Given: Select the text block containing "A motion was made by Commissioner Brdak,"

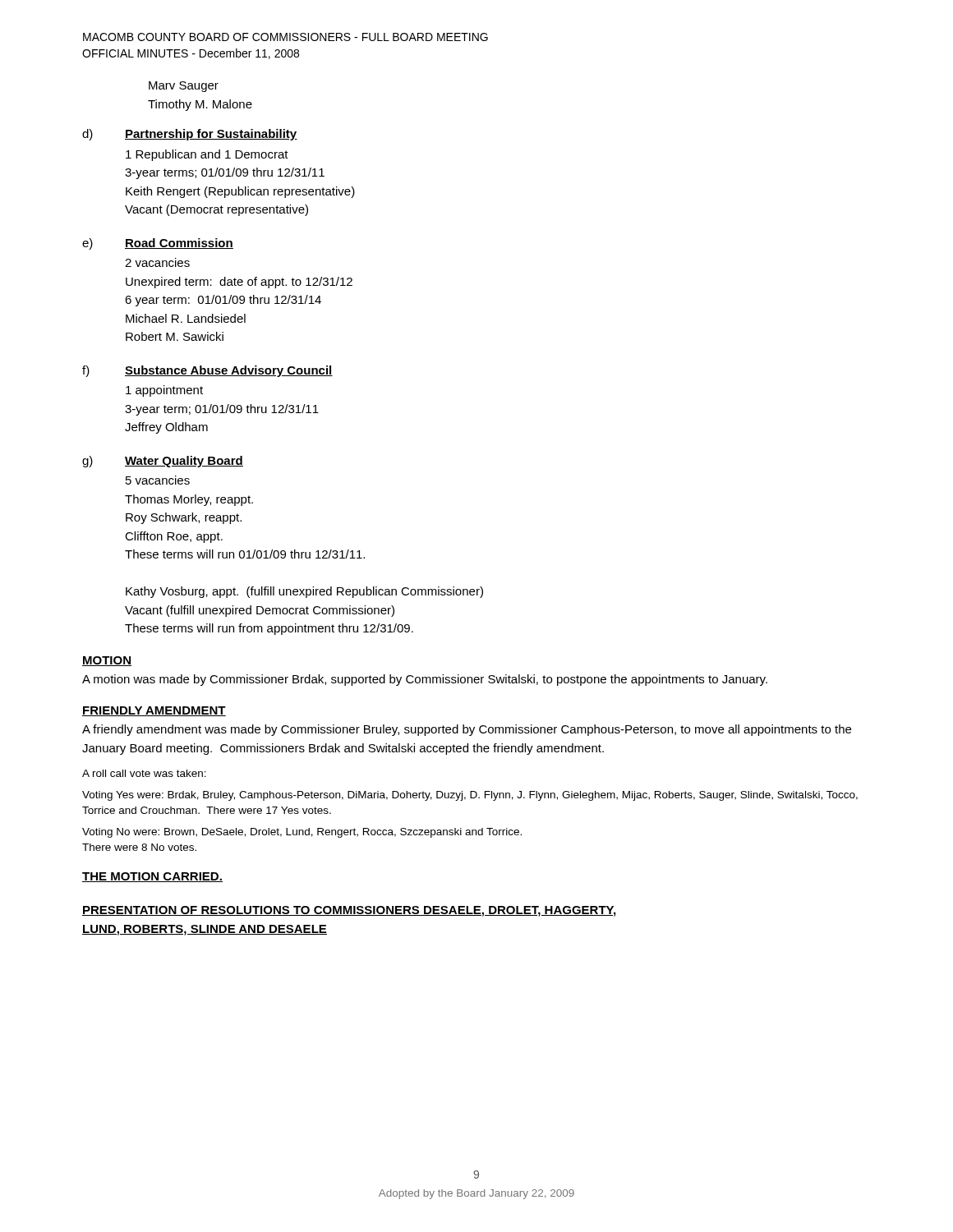Looking at the screenshot, I should click(x=425, y=679).
